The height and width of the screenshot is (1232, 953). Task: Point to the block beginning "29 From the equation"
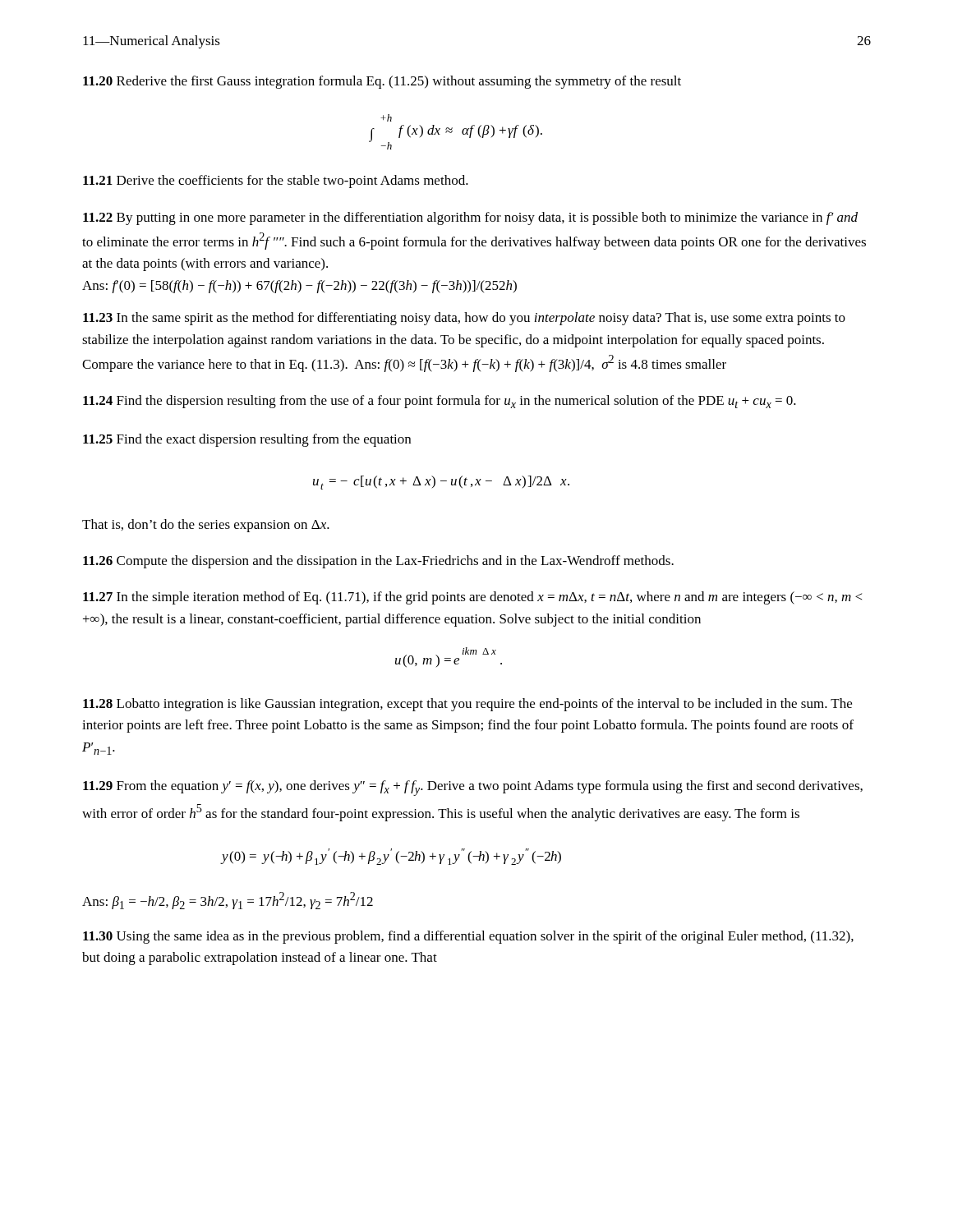pyautogui.click(x=473, y=799)
